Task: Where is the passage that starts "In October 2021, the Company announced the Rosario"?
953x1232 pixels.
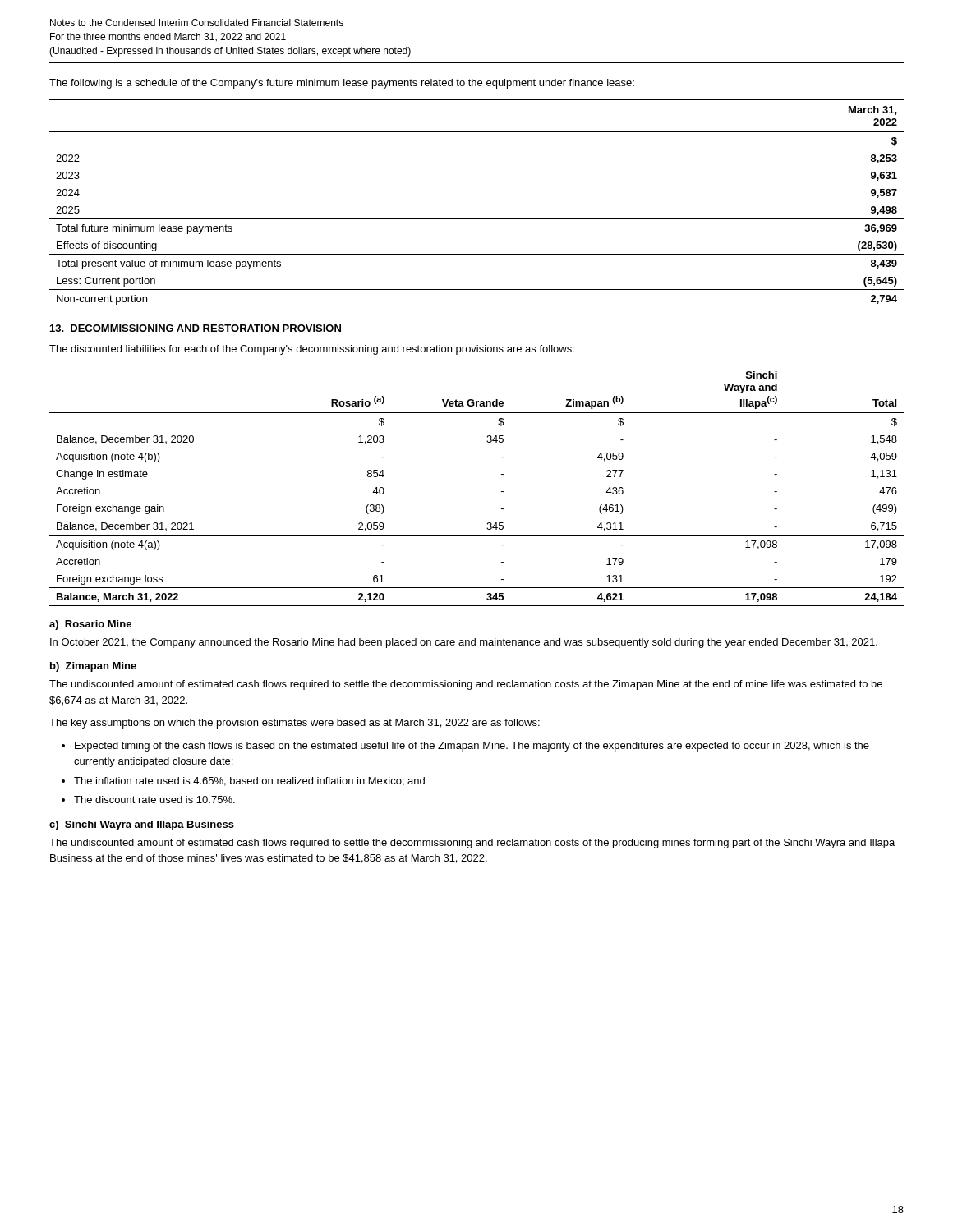Action: pyautogui.click(x=464, y=642)
